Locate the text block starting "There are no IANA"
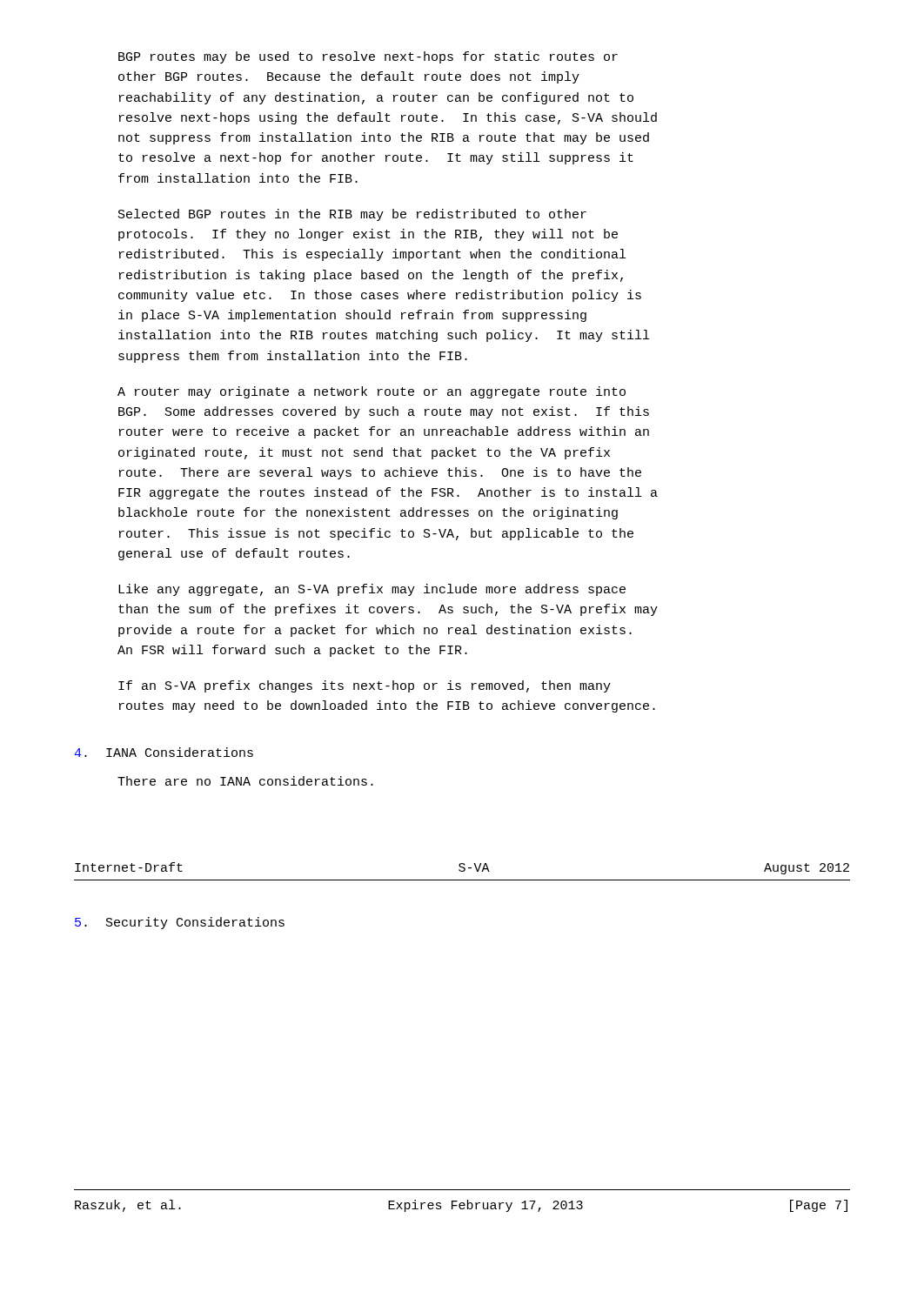 coord(247,782)
